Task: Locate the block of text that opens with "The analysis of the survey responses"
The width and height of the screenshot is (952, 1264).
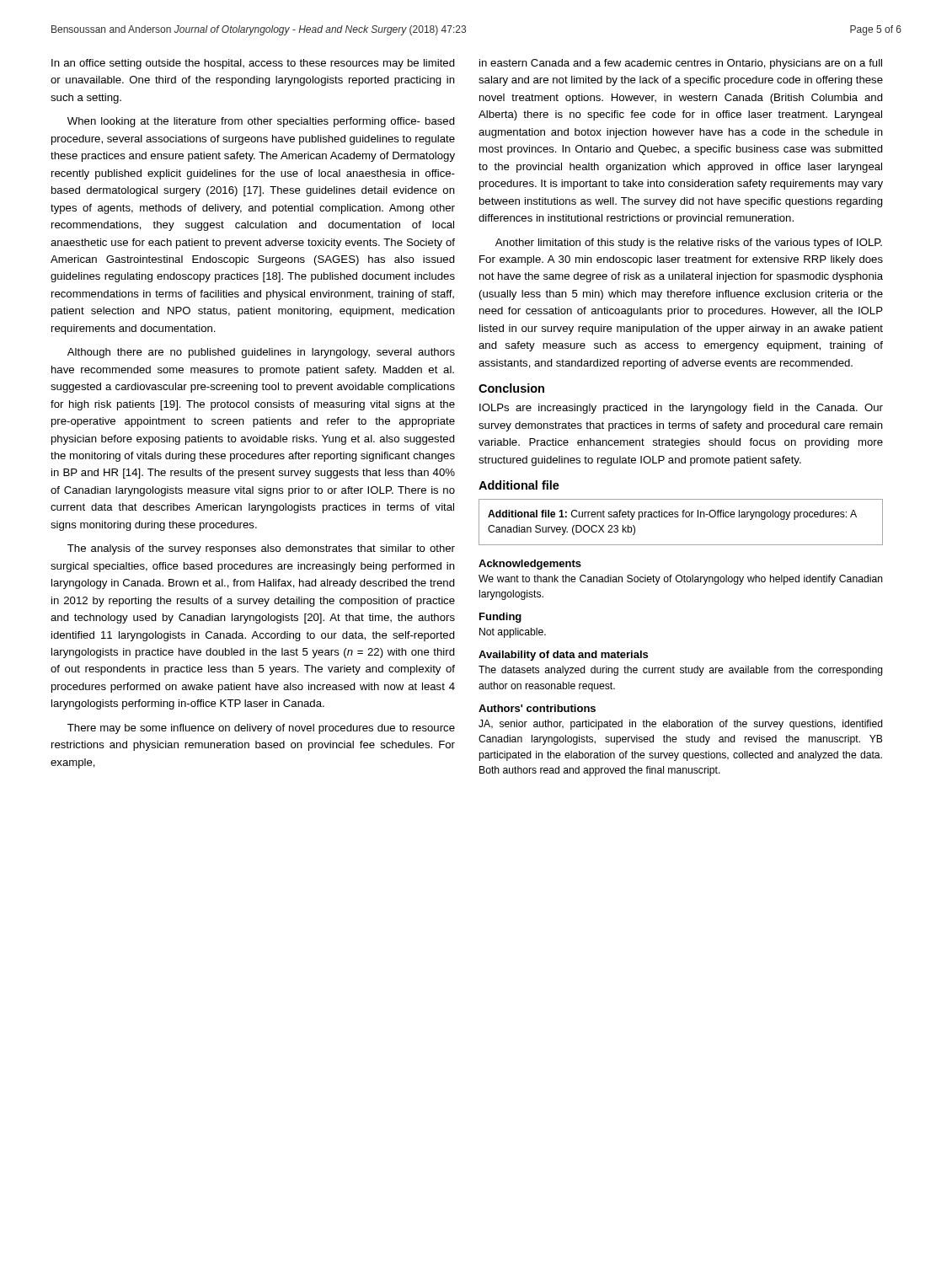Action: pyautogui.click(x=253, y=627)
